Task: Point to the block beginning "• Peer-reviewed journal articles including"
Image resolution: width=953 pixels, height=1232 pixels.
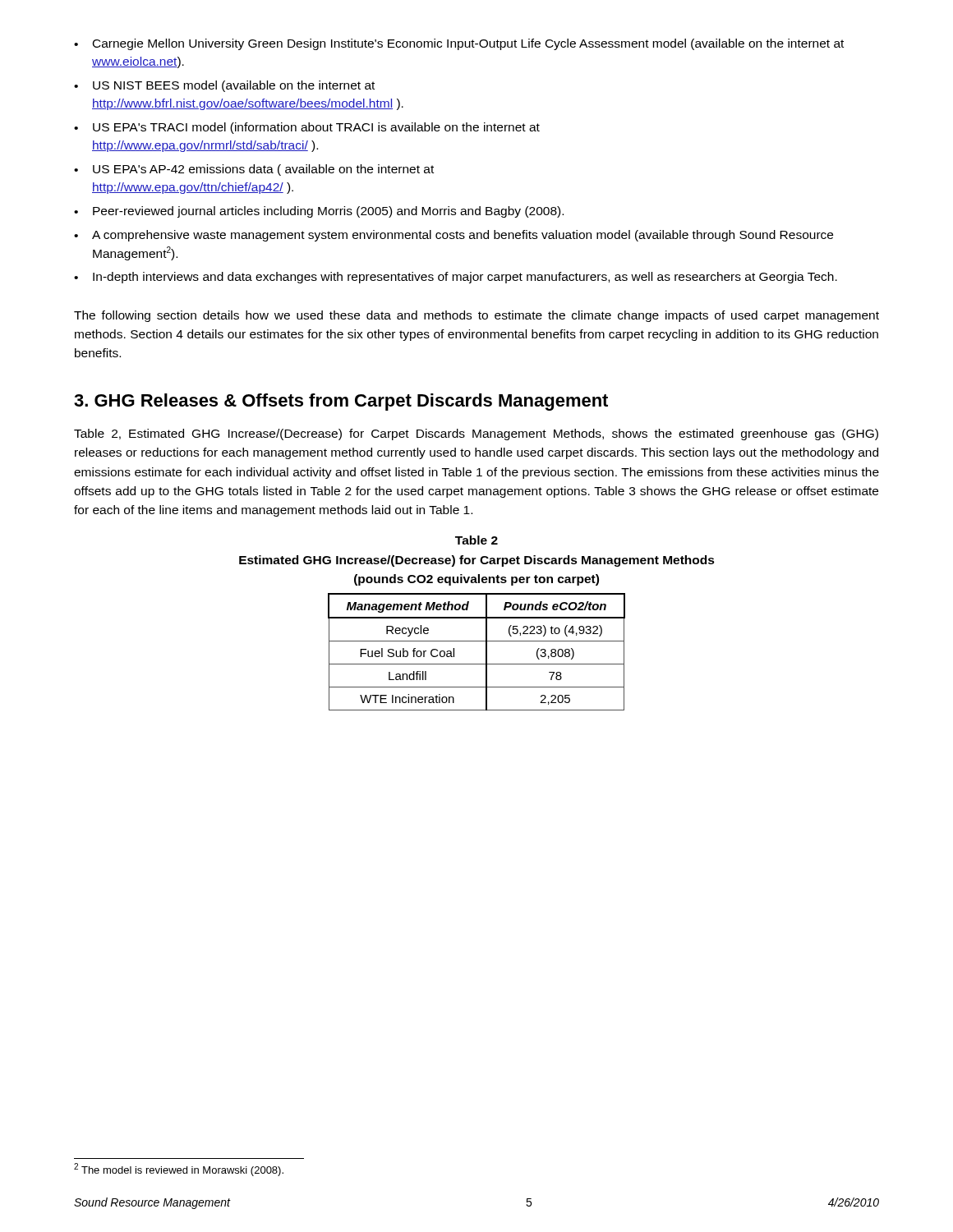Action: (x=476, y=211)
